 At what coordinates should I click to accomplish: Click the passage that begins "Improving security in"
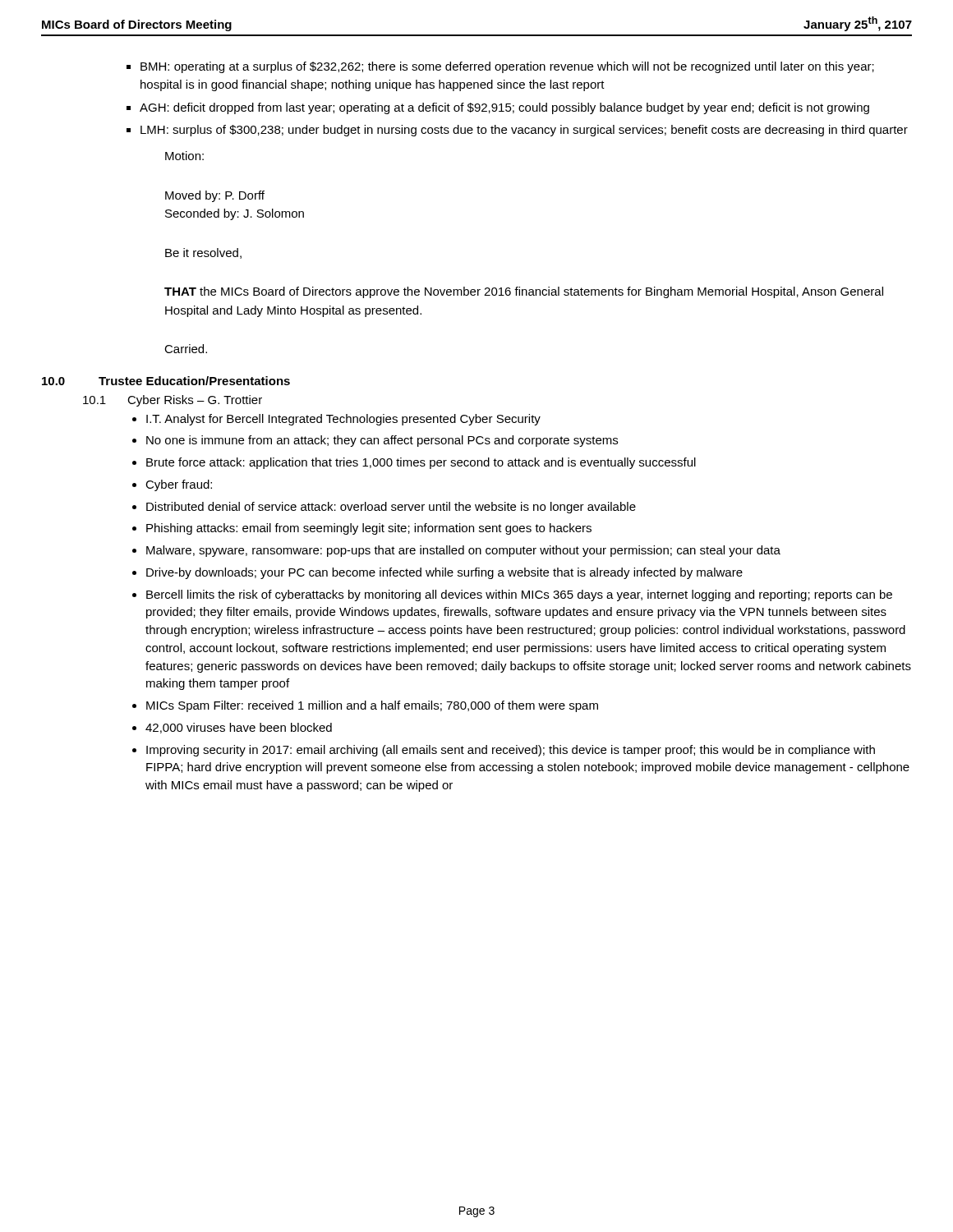tap(528, 767)
